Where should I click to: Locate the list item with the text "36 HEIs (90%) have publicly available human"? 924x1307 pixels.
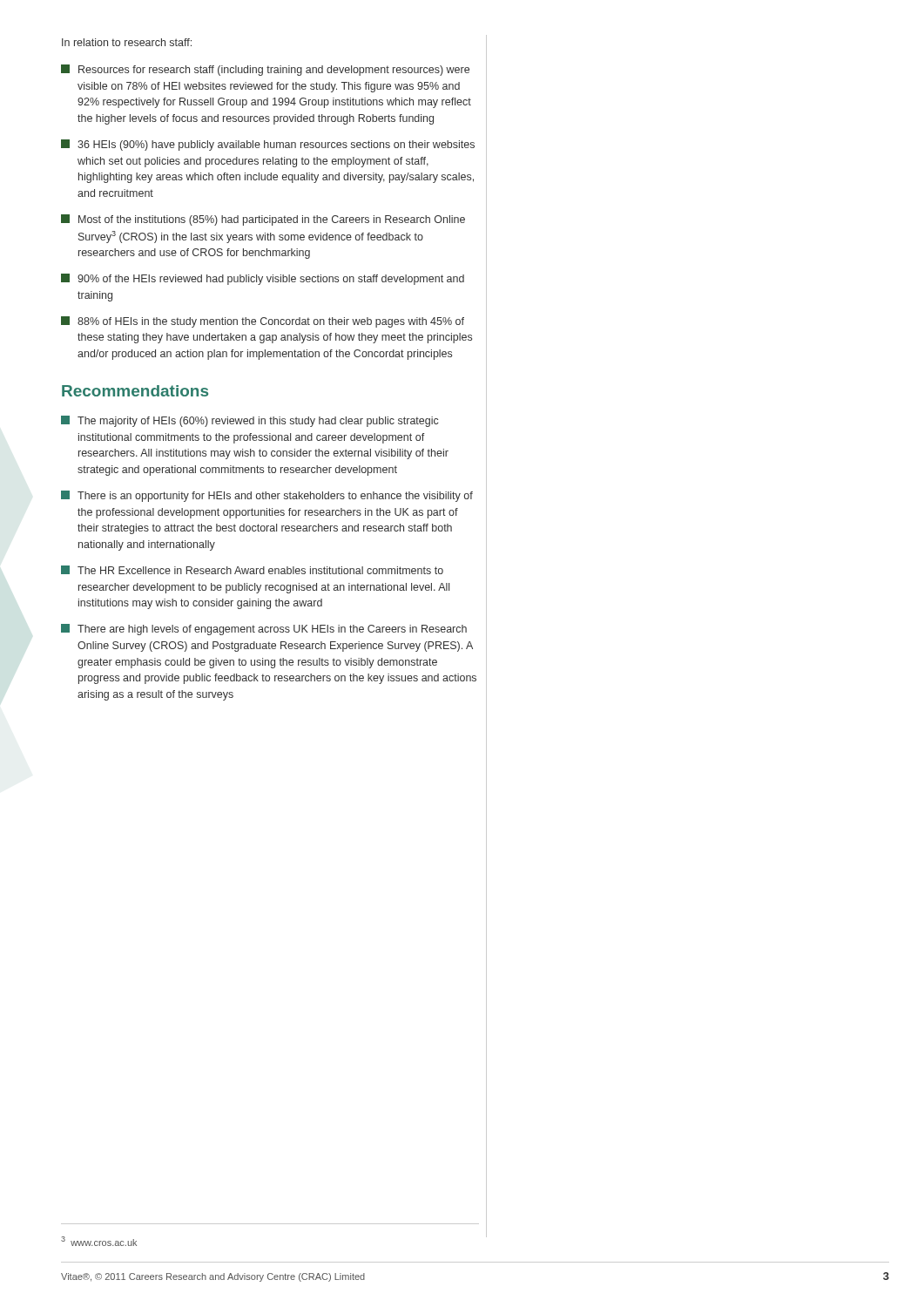(x=270, y=169)
